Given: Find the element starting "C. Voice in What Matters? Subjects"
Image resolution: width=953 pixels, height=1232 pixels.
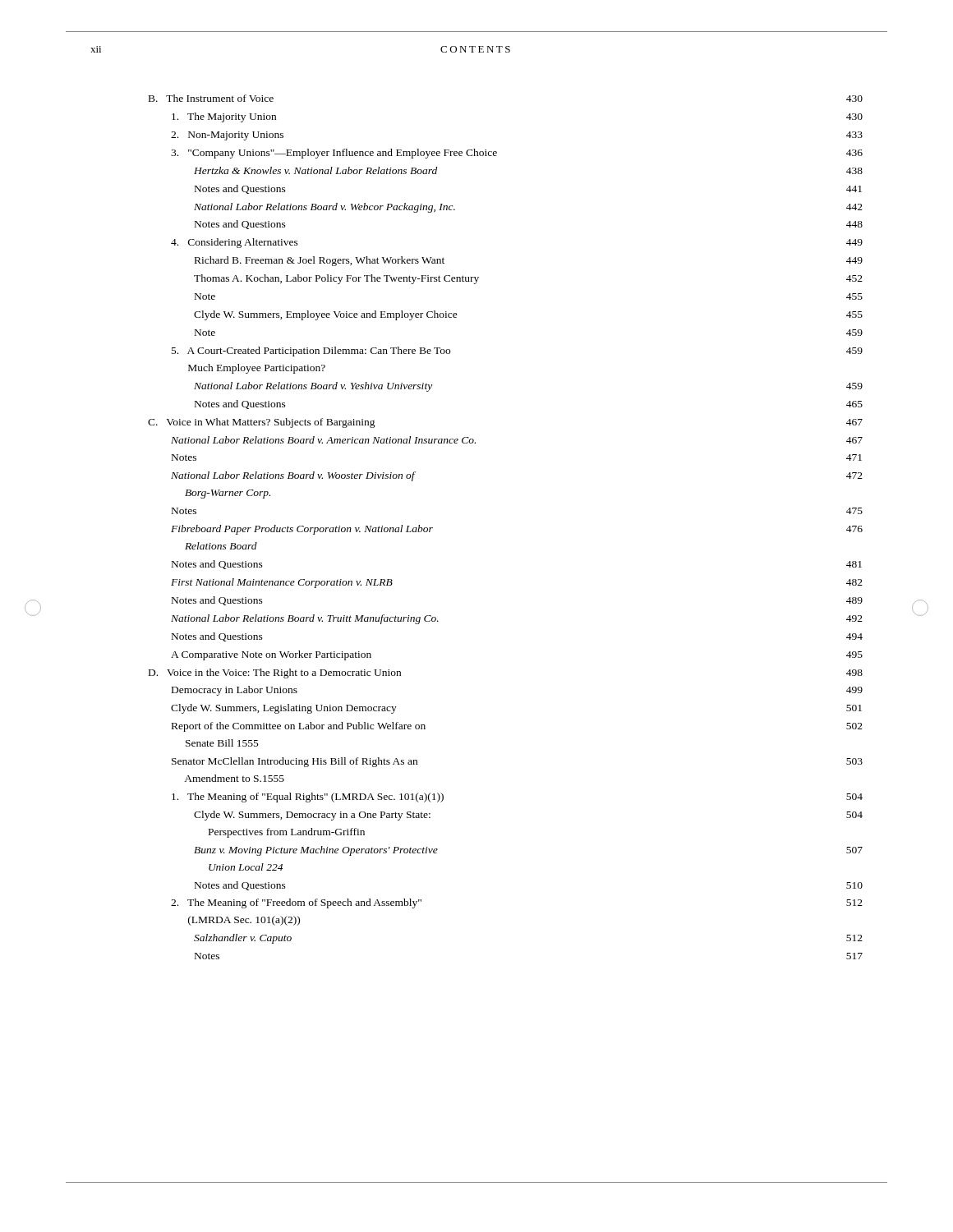Looking at the screenshot, I should 268,423.
